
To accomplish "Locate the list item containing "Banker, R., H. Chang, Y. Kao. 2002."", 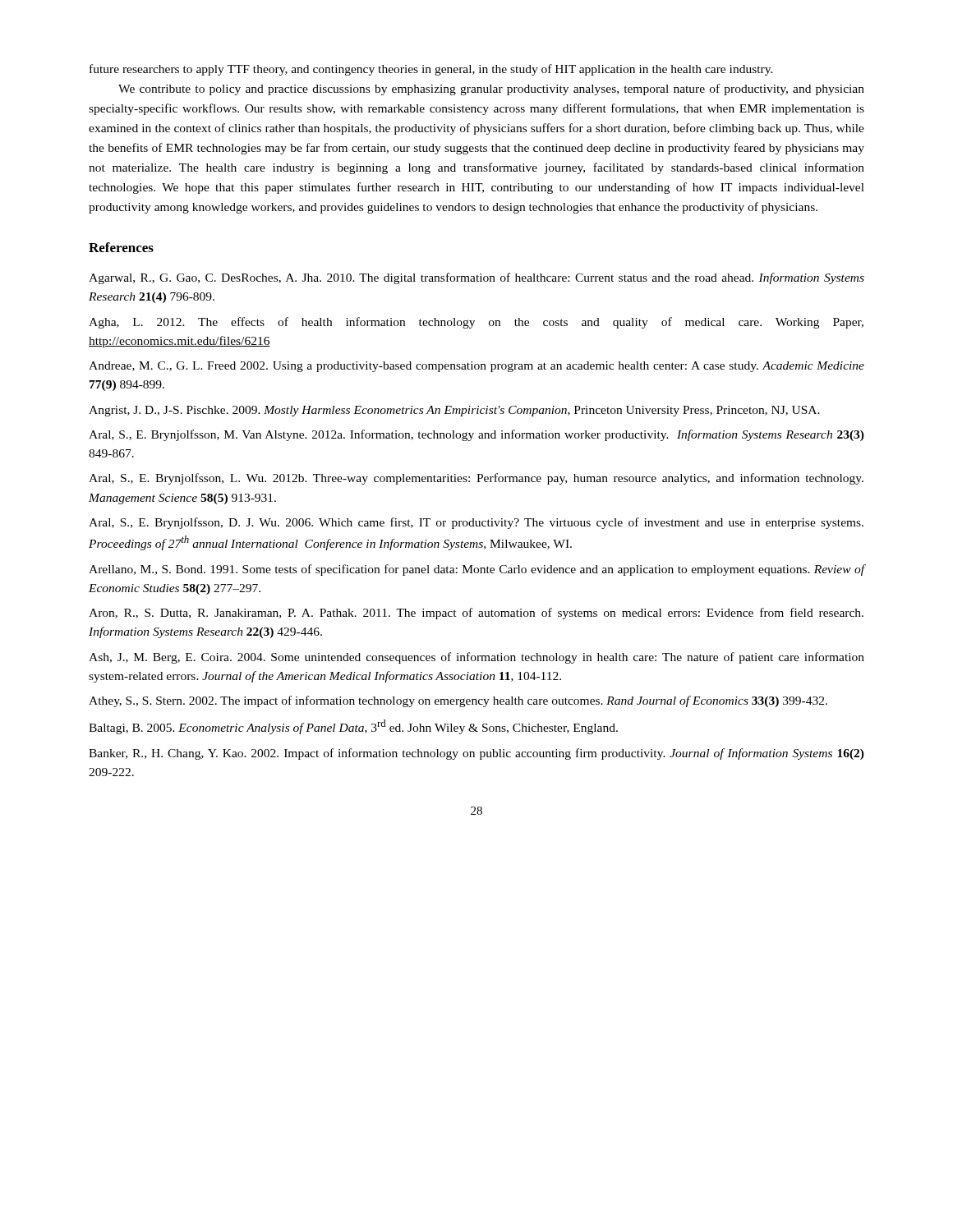I will click(476, 762).
